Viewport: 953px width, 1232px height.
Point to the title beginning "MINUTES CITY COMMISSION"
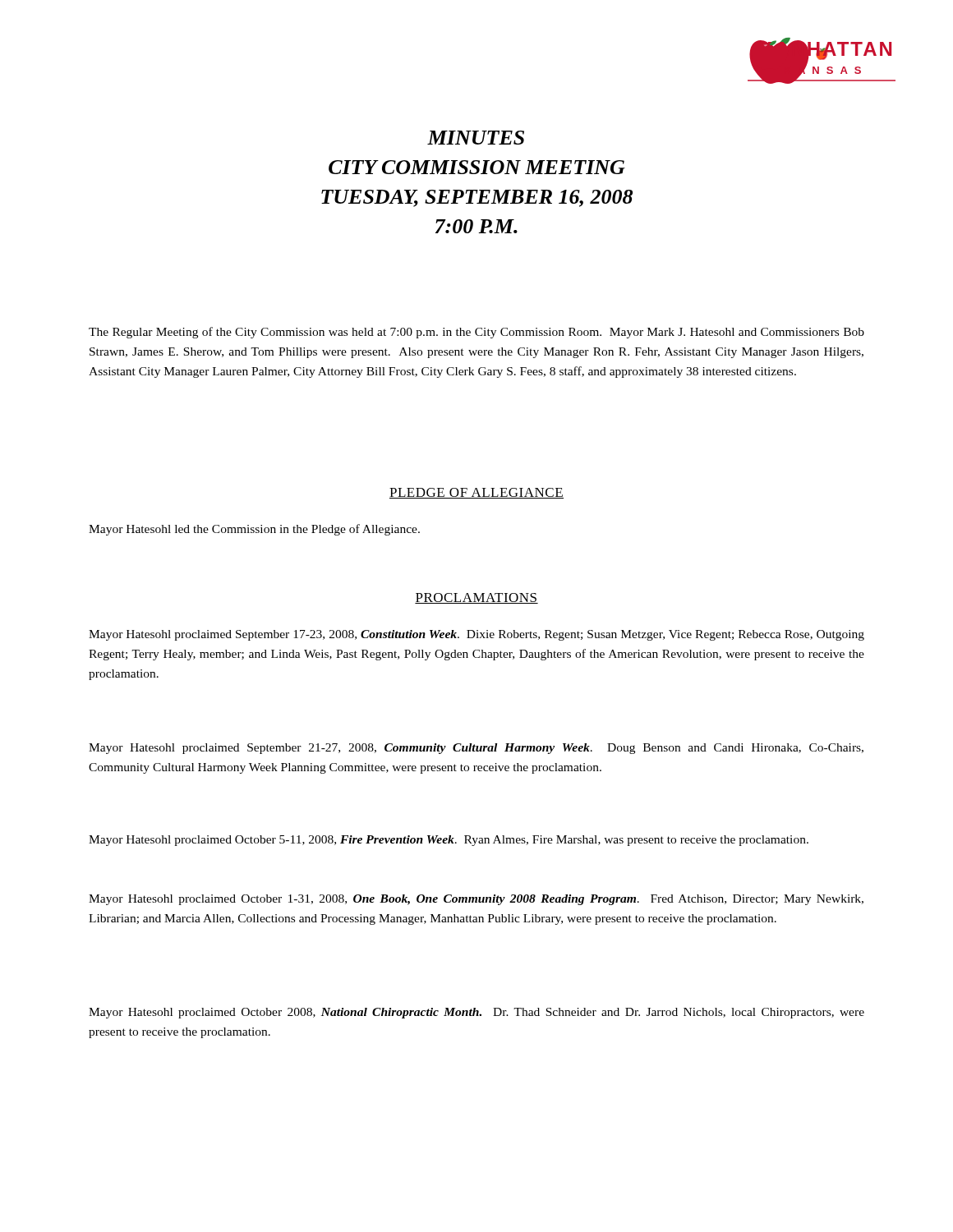click(476, 182)
